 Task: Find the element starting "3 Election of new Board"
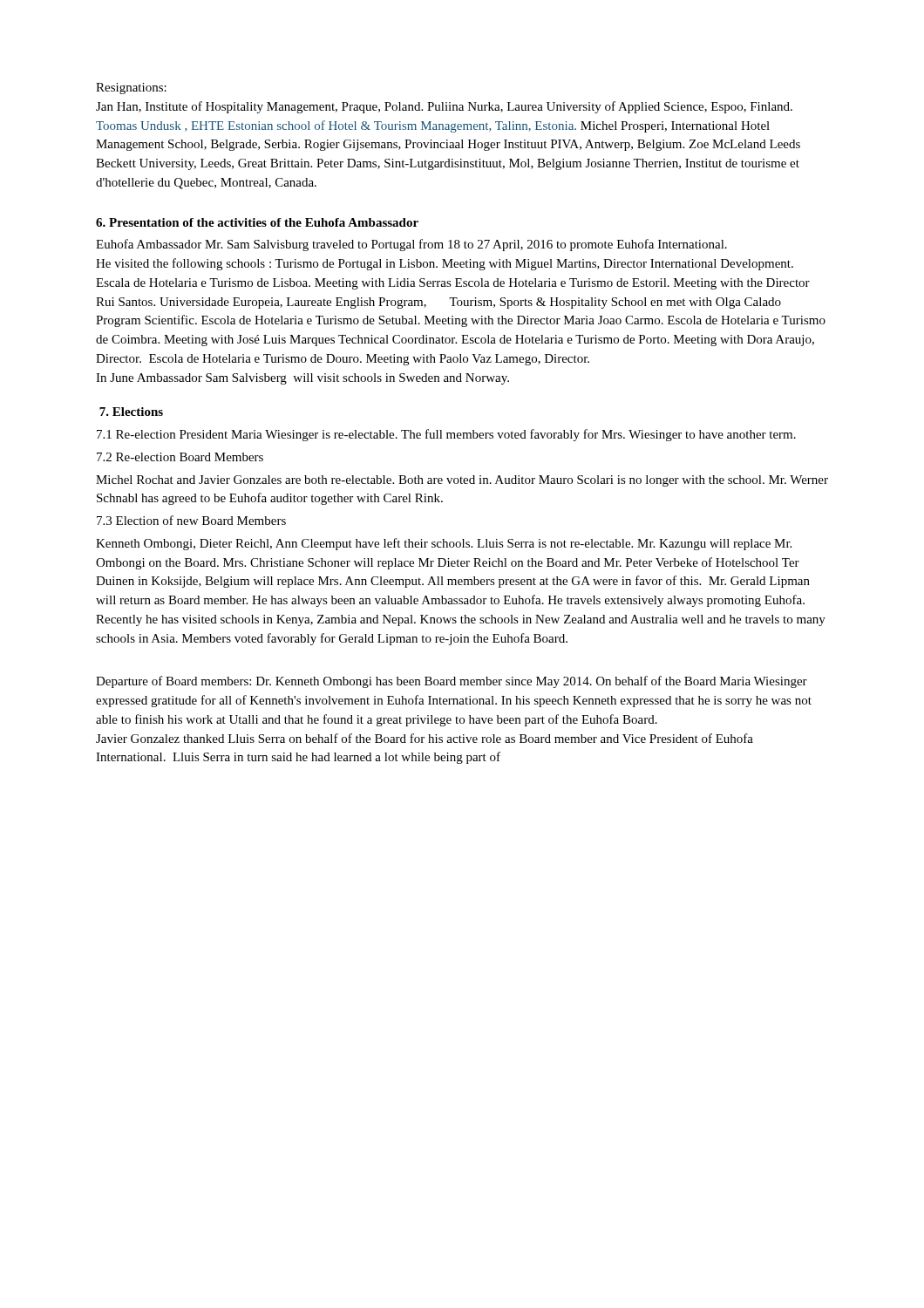pyautogui.click(x=191, y=521)
